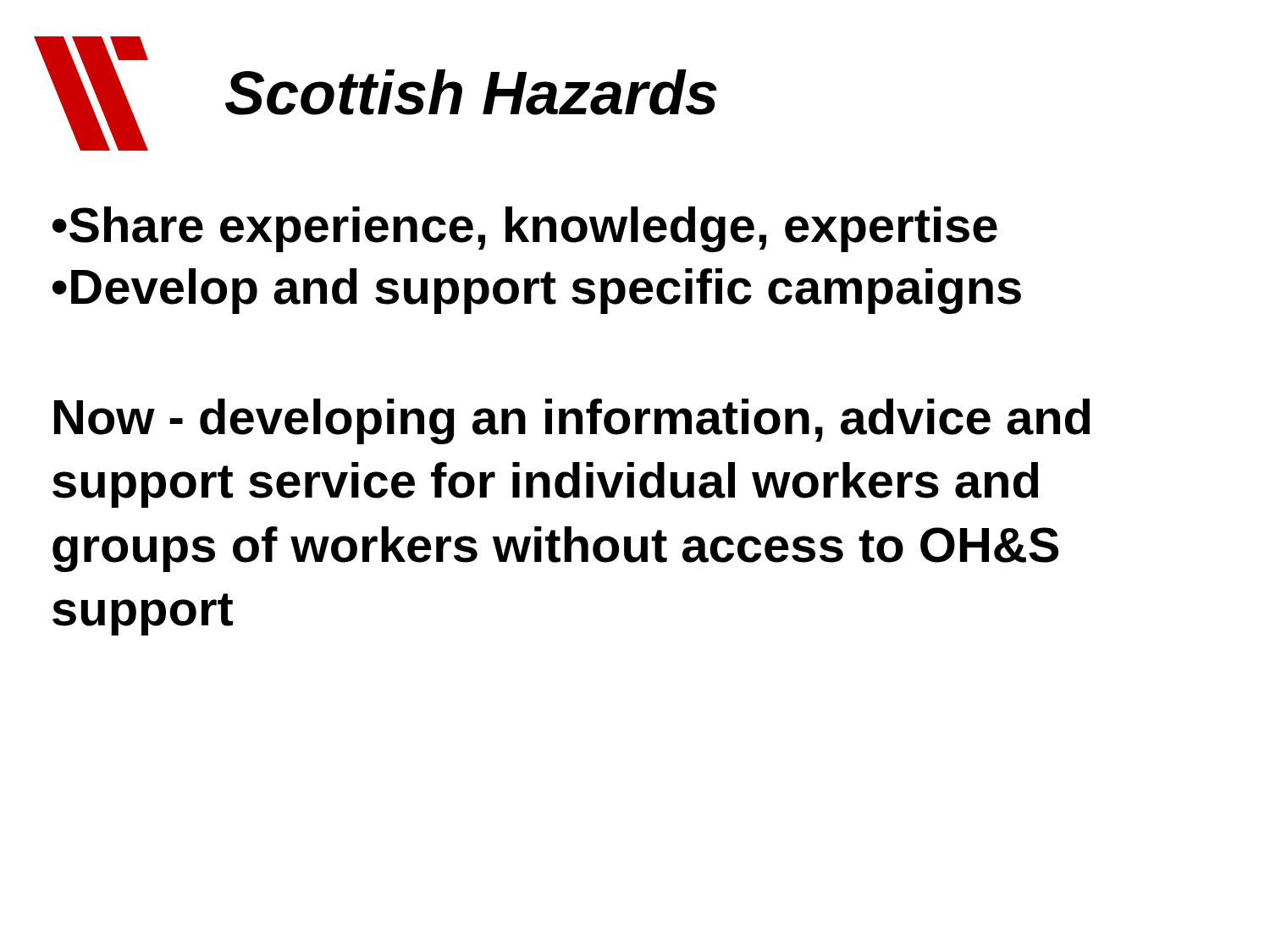
Task: Select a logo
Action: click(91, 93)
